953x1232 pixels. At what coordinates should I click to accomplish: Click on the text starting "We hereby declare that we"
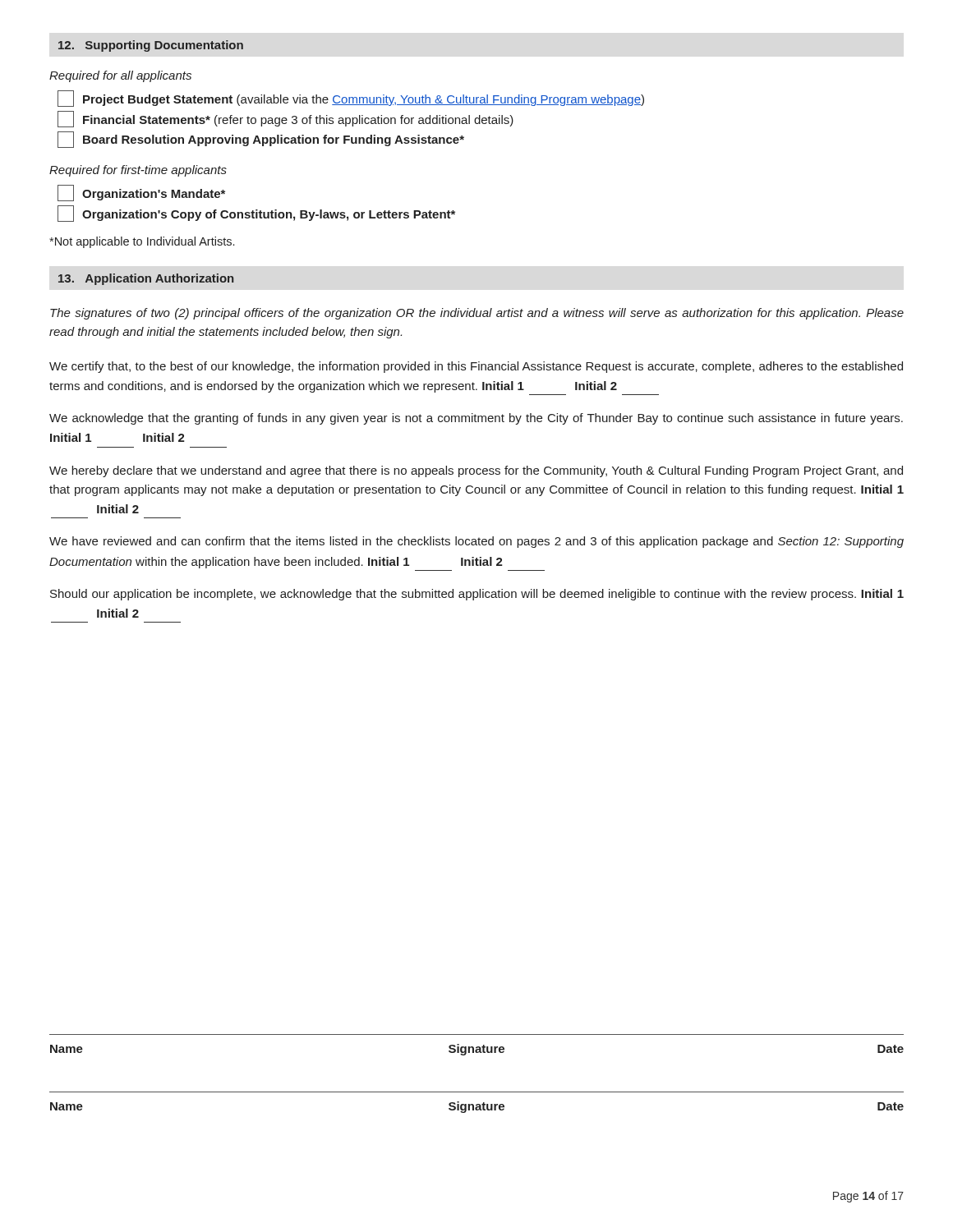(x=476, y=491)
